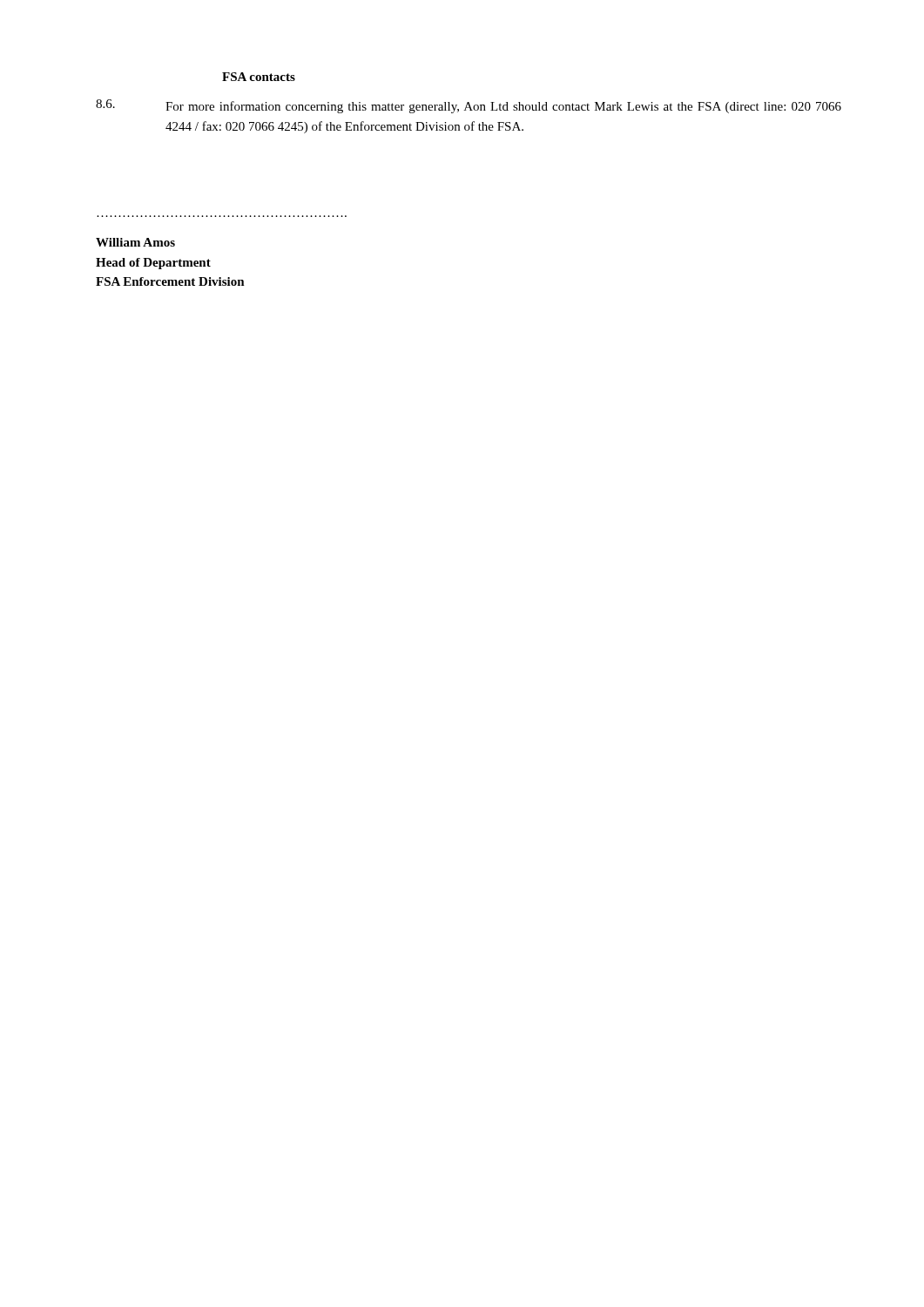Locate the block starting "6. For more information concerning this matter generally,"
924x1307 pixels.
[469, 116]
